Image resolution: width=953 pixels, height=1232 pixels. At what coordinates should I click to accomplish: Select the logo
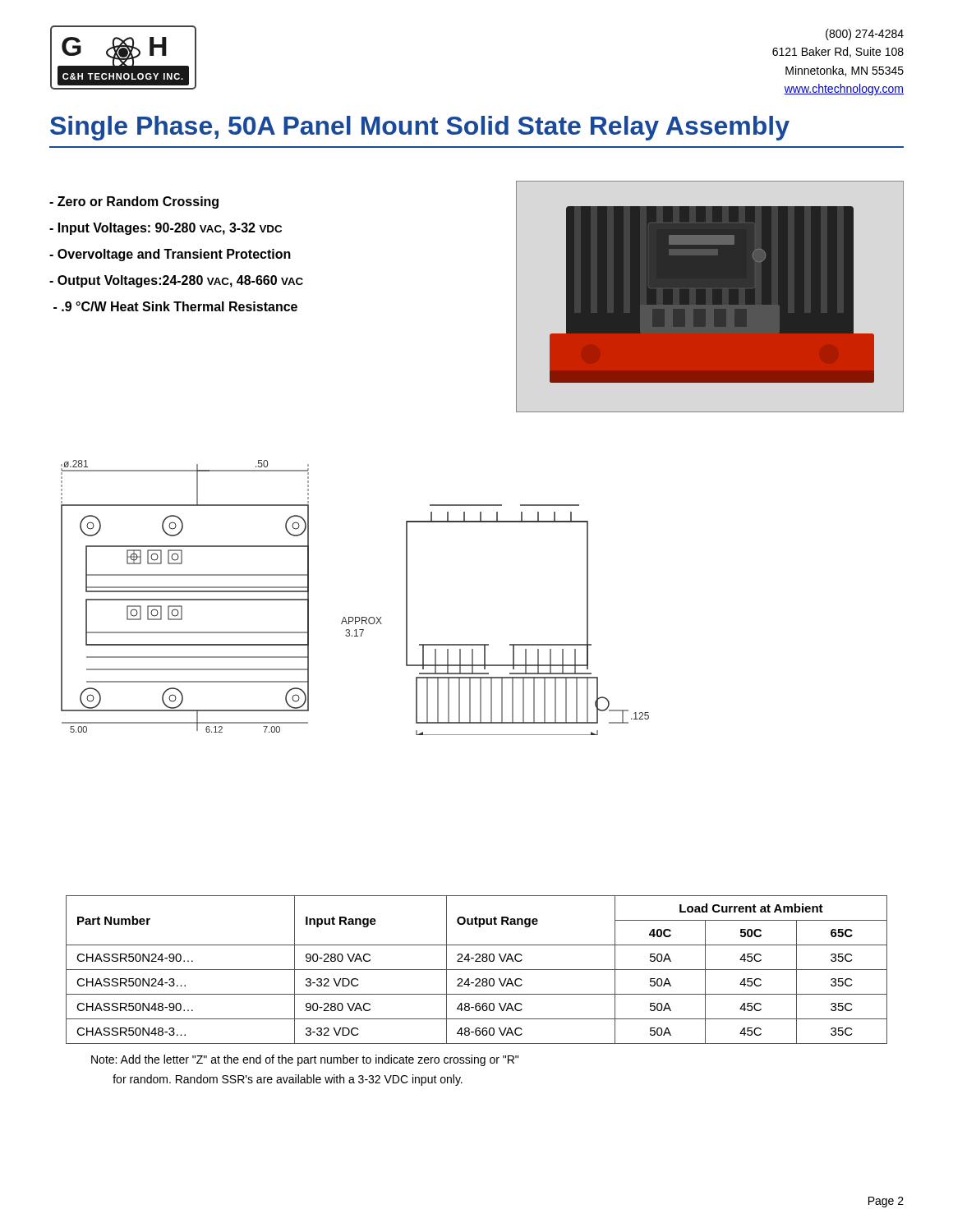[123, 59]
